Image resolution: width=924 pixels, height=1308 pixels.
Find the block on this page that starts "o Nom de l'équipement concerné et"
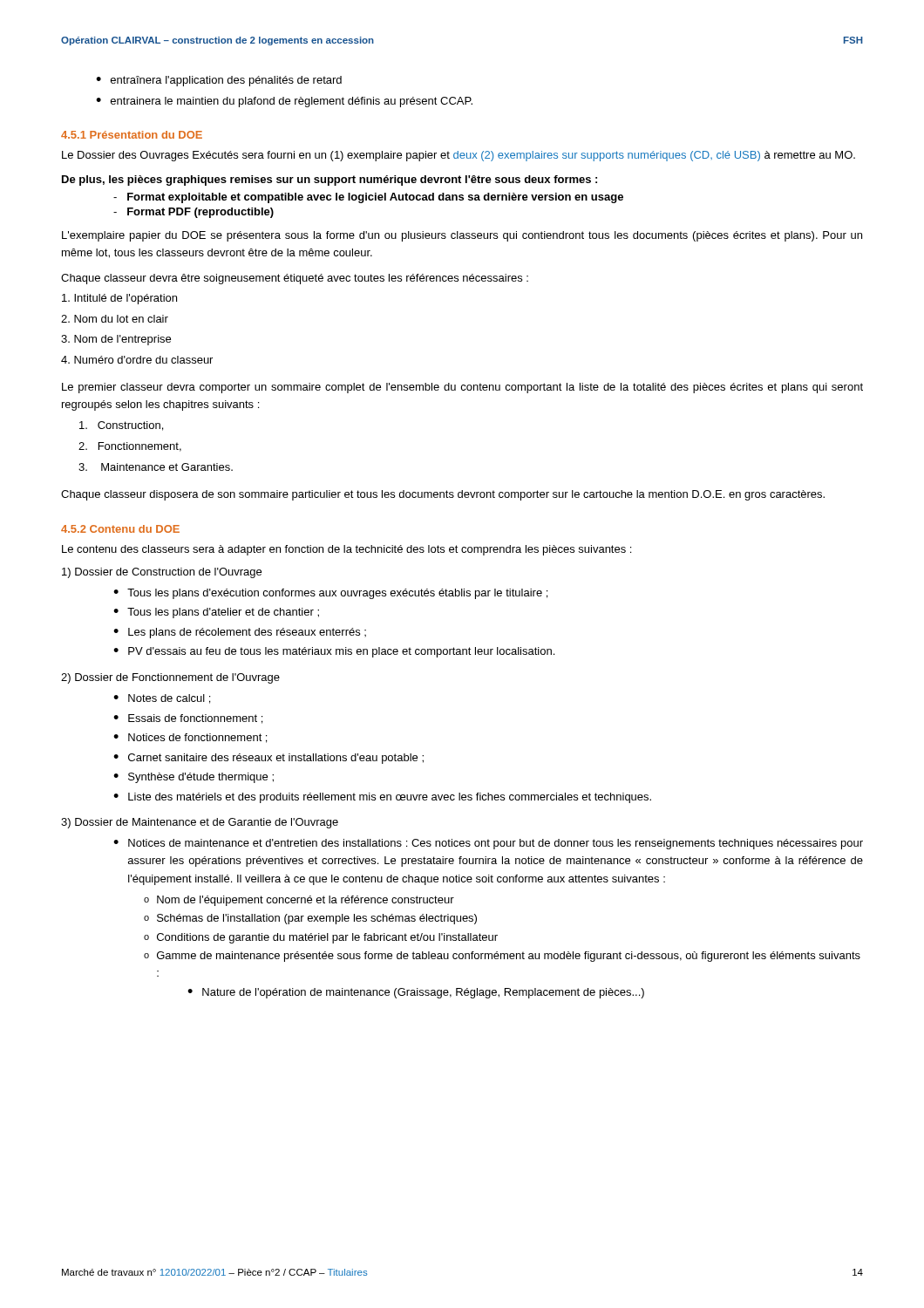point(299,899)
